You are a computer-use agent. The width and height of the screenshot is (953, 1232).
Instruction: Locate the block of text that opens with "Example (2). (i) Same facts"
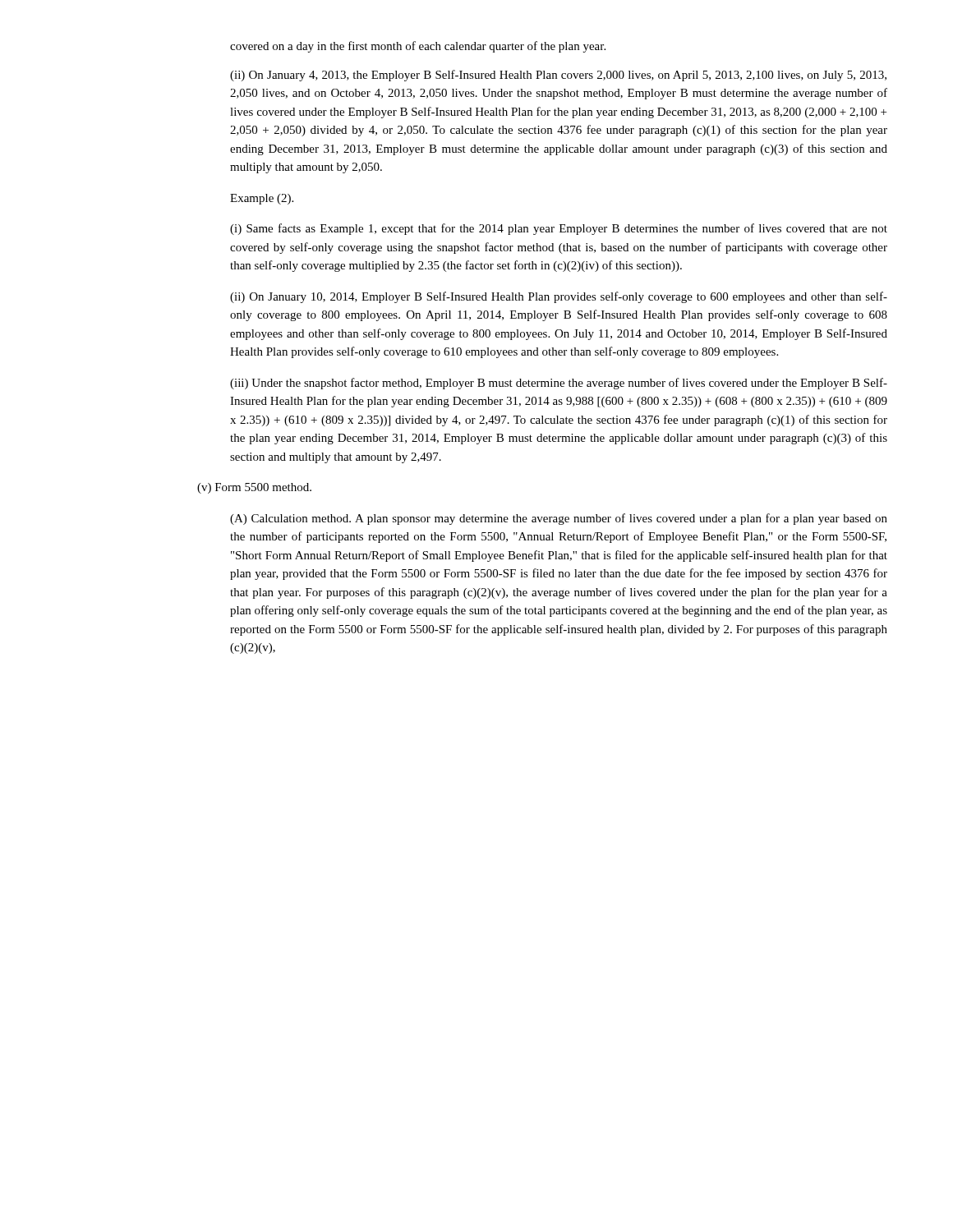click(x=559, y=327)
